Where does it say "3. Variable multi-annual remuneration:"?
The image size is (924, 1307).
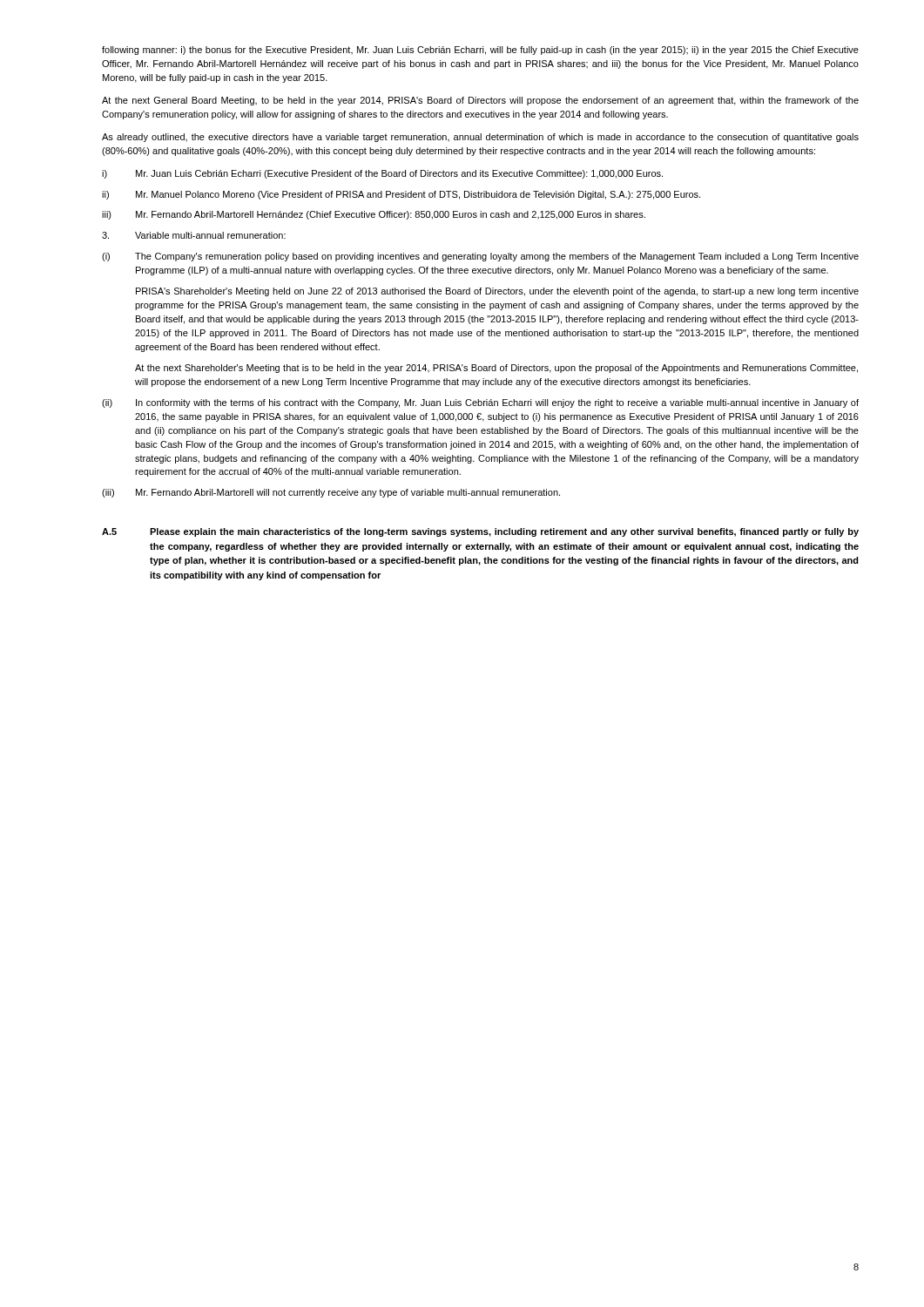point(194,235)
